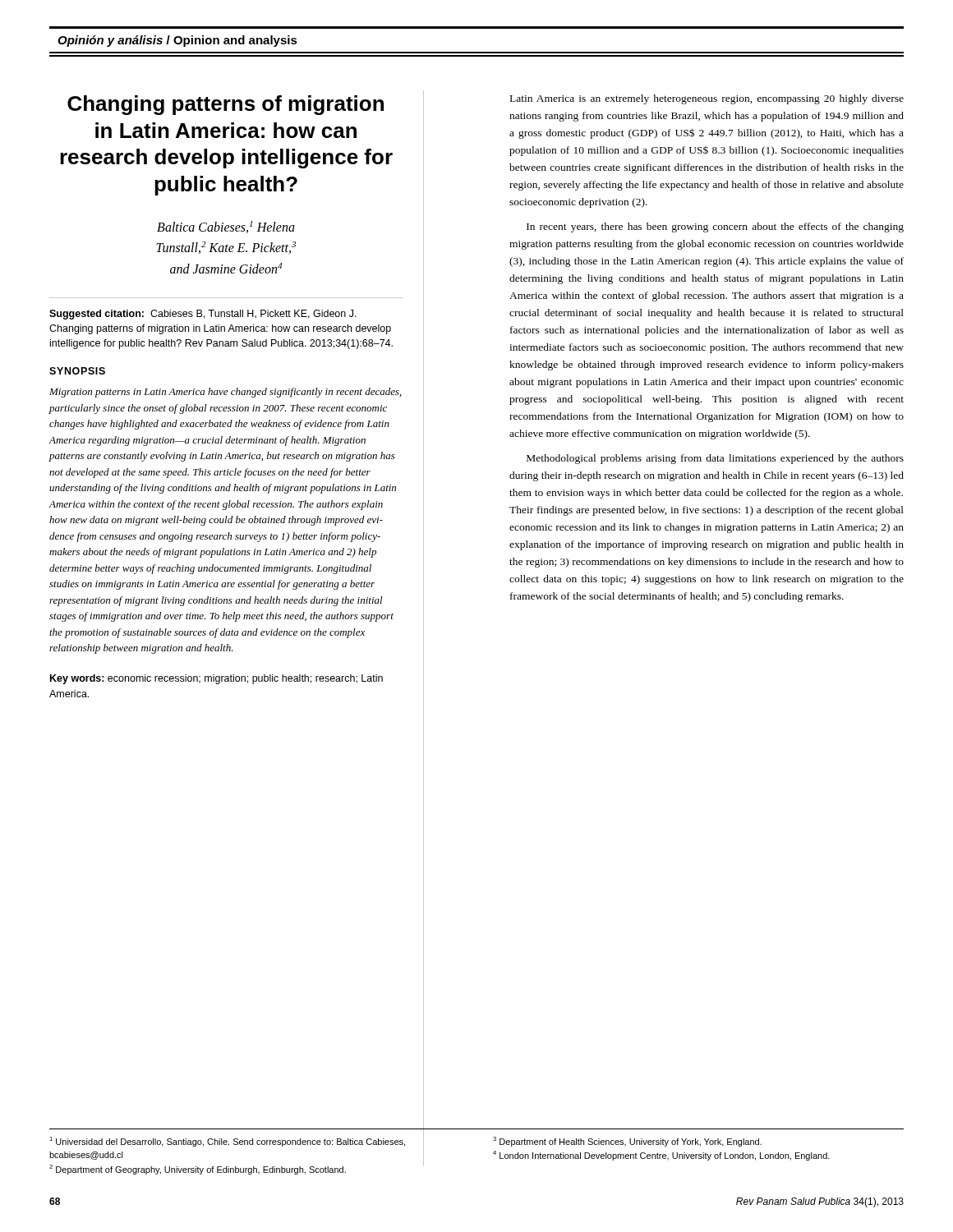
Task: Select the passage starting "Baltica Cabieses,1 Helena Tunstall,2"
Action: (x=226, y=247)
